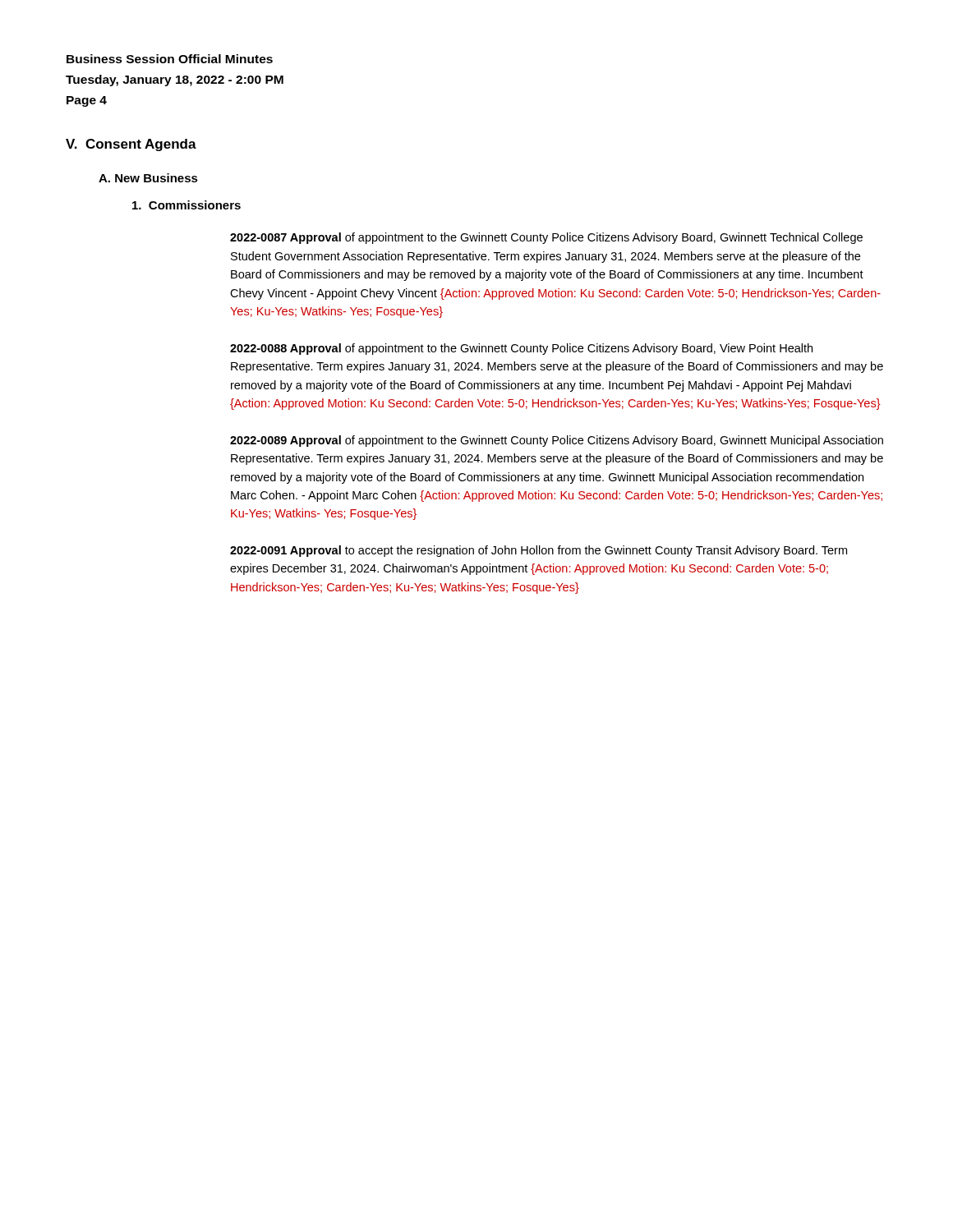Point to the block beginning "2022-0087 Approval of appointment to"
The width and height of the screenshot is (953, 1232).
coord(555,275)
